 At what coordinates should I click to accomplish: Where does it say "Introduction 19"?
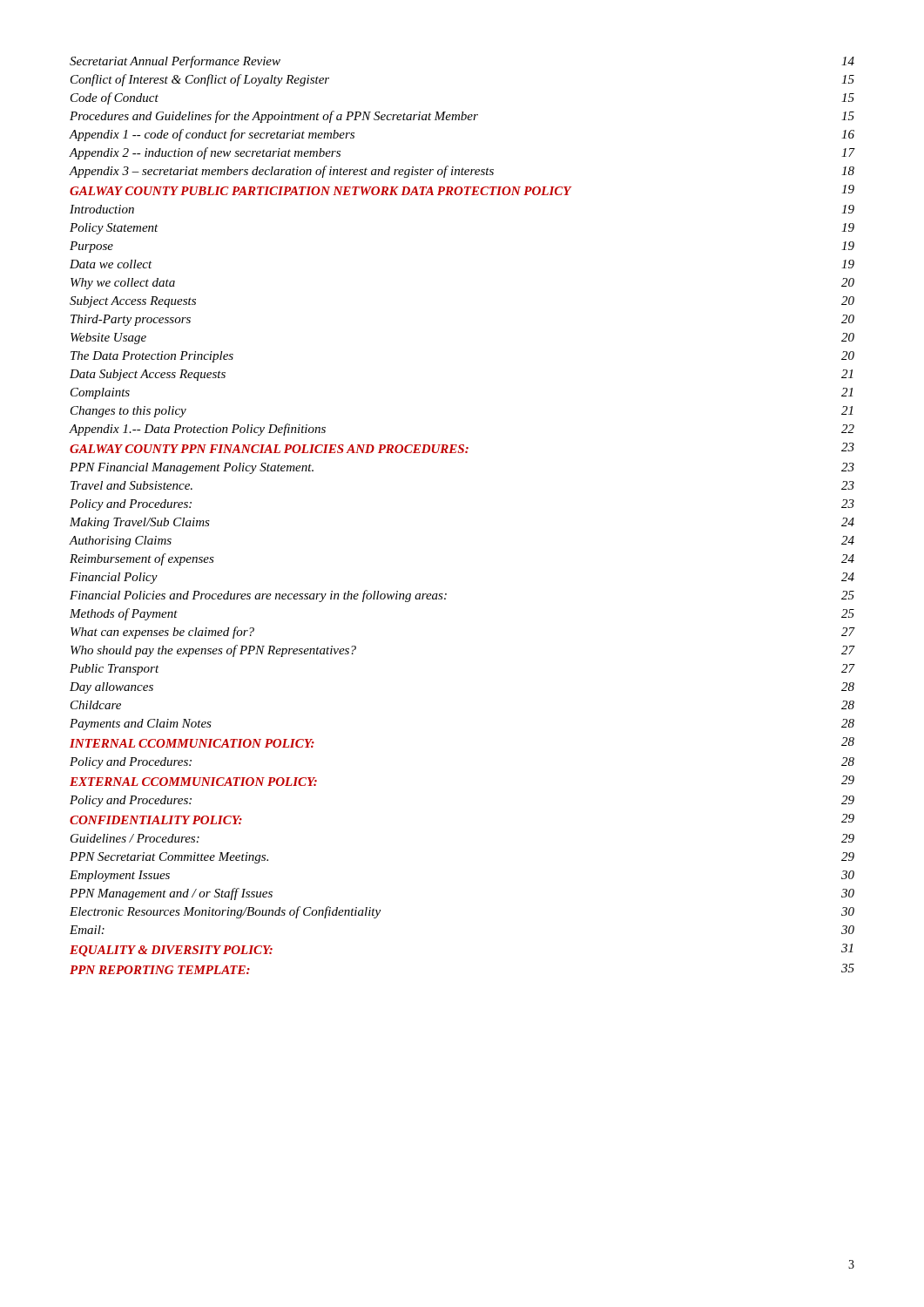101,209
